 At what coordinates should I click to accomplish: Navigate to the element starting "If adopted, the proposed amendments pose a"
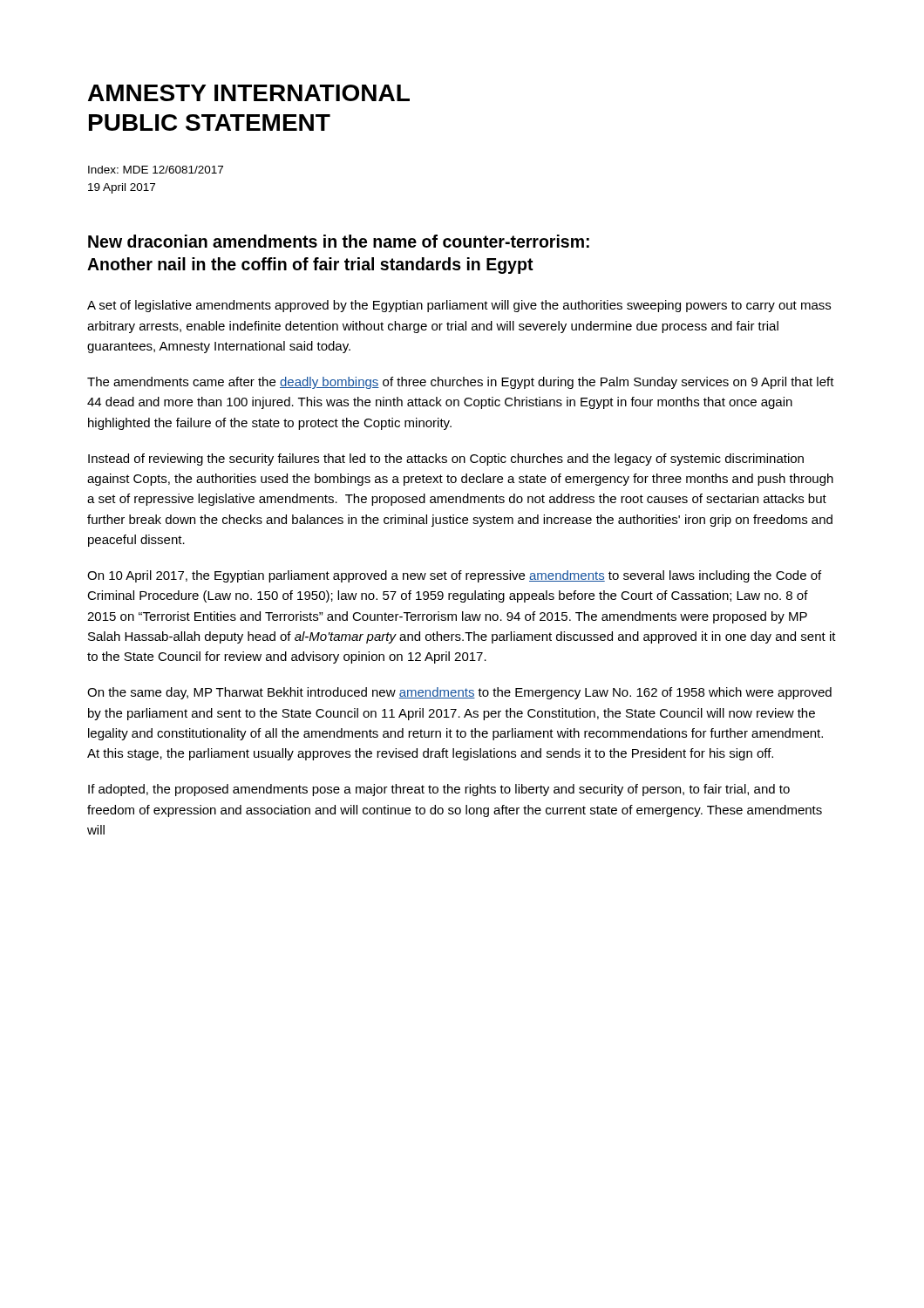[x=455, y=809]
